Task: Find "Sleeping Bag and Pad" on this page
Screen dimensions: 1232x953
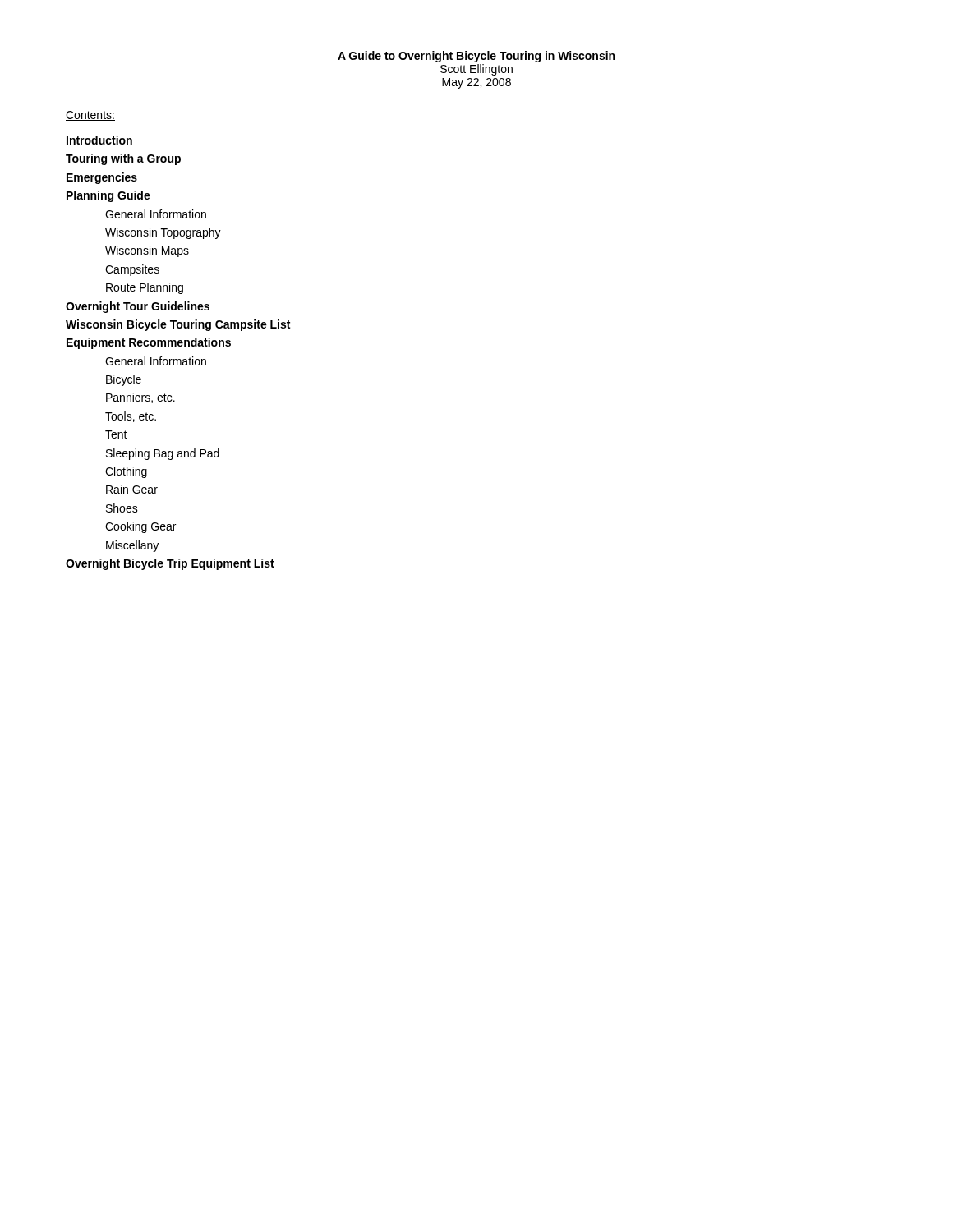Action: (162, 453)
